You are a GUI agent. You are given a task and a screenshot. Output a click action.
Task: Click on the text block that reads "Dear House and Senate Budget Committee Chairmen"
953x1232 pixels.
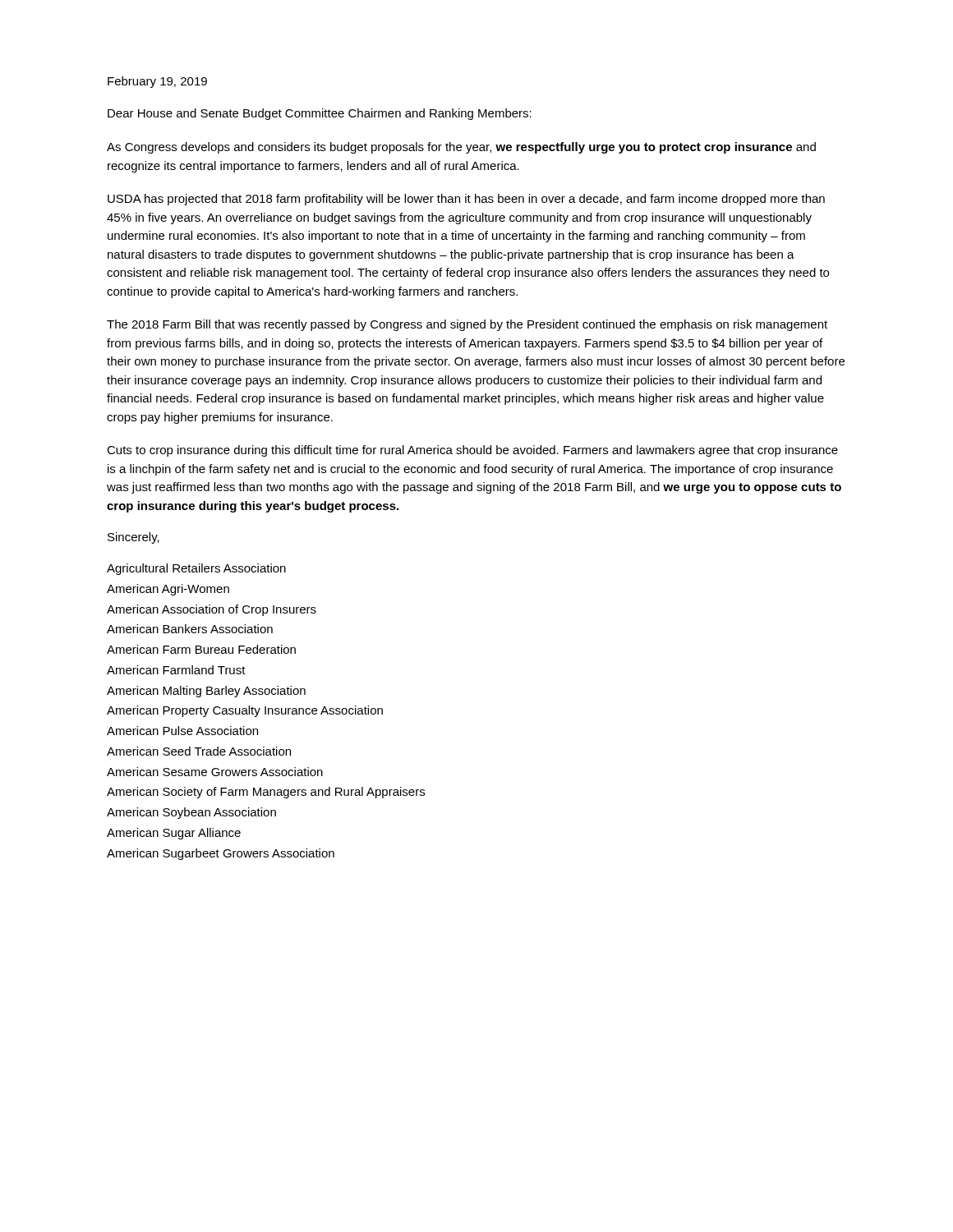click(x=319, y=113)
